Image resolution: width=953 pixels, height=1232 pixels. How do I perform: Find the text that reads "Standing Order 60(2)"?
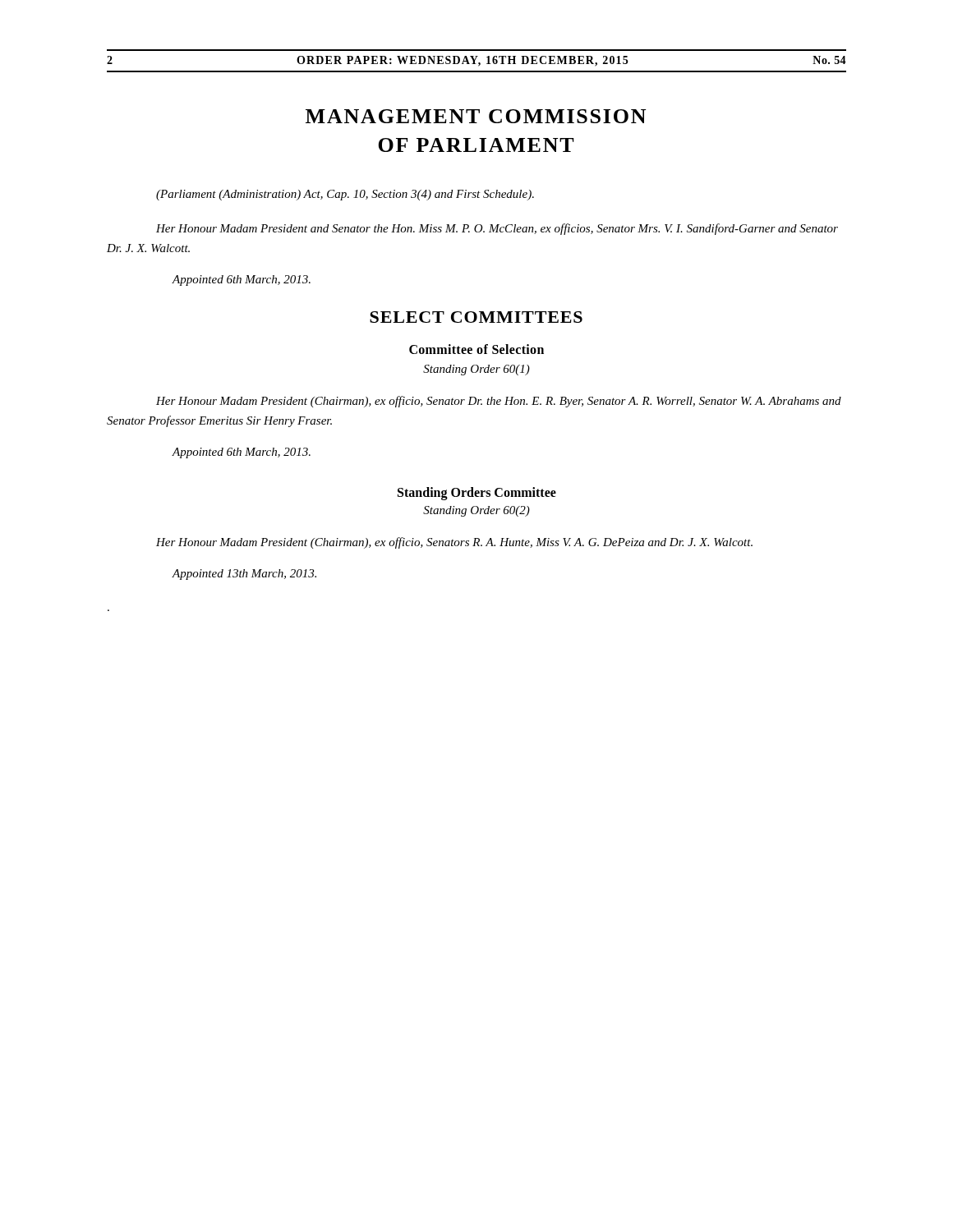pyautogui.click(x=476, y=510)
